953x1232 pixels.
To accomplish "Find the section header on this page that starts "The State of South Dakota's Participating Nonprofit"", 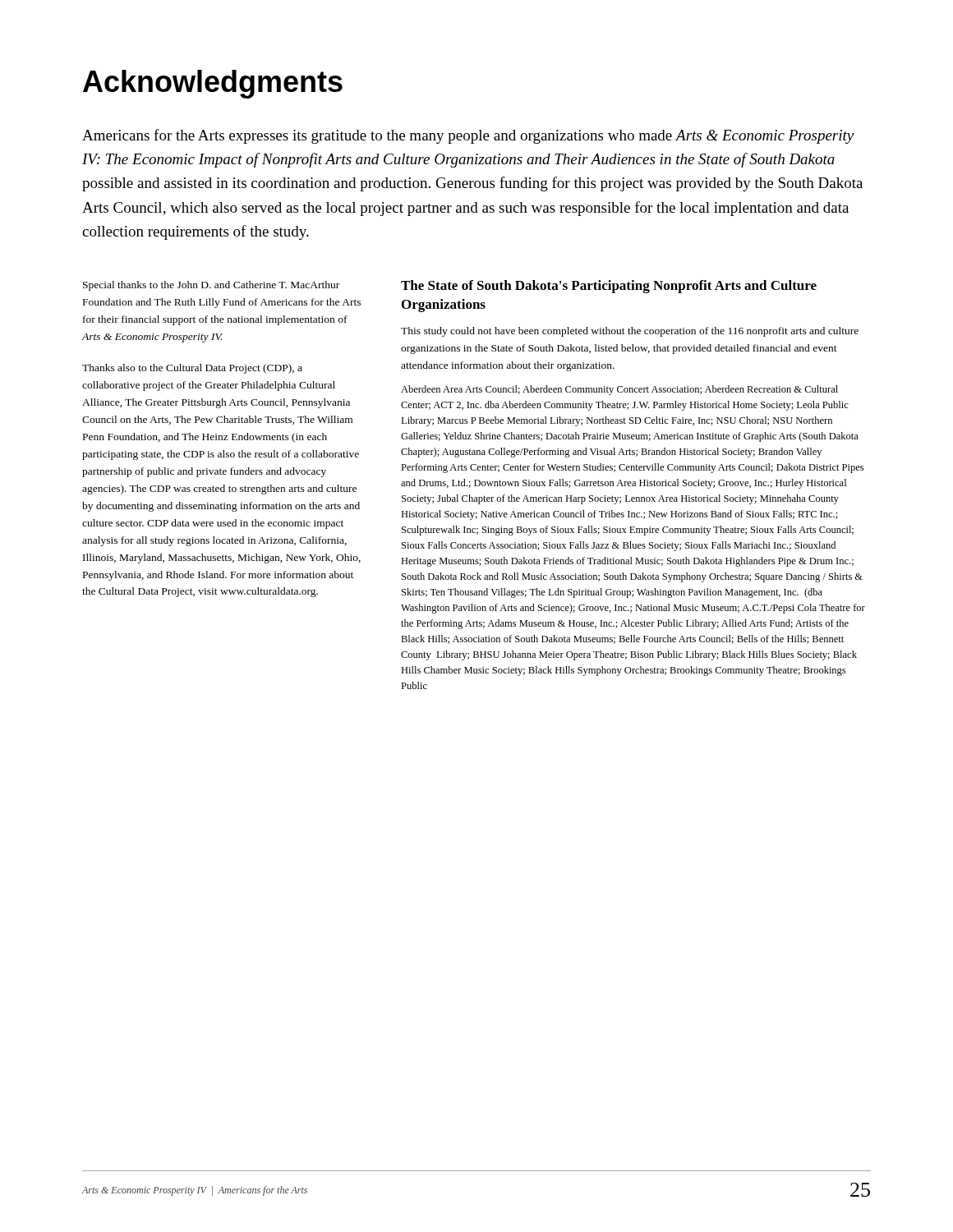I will click(609, 295).
